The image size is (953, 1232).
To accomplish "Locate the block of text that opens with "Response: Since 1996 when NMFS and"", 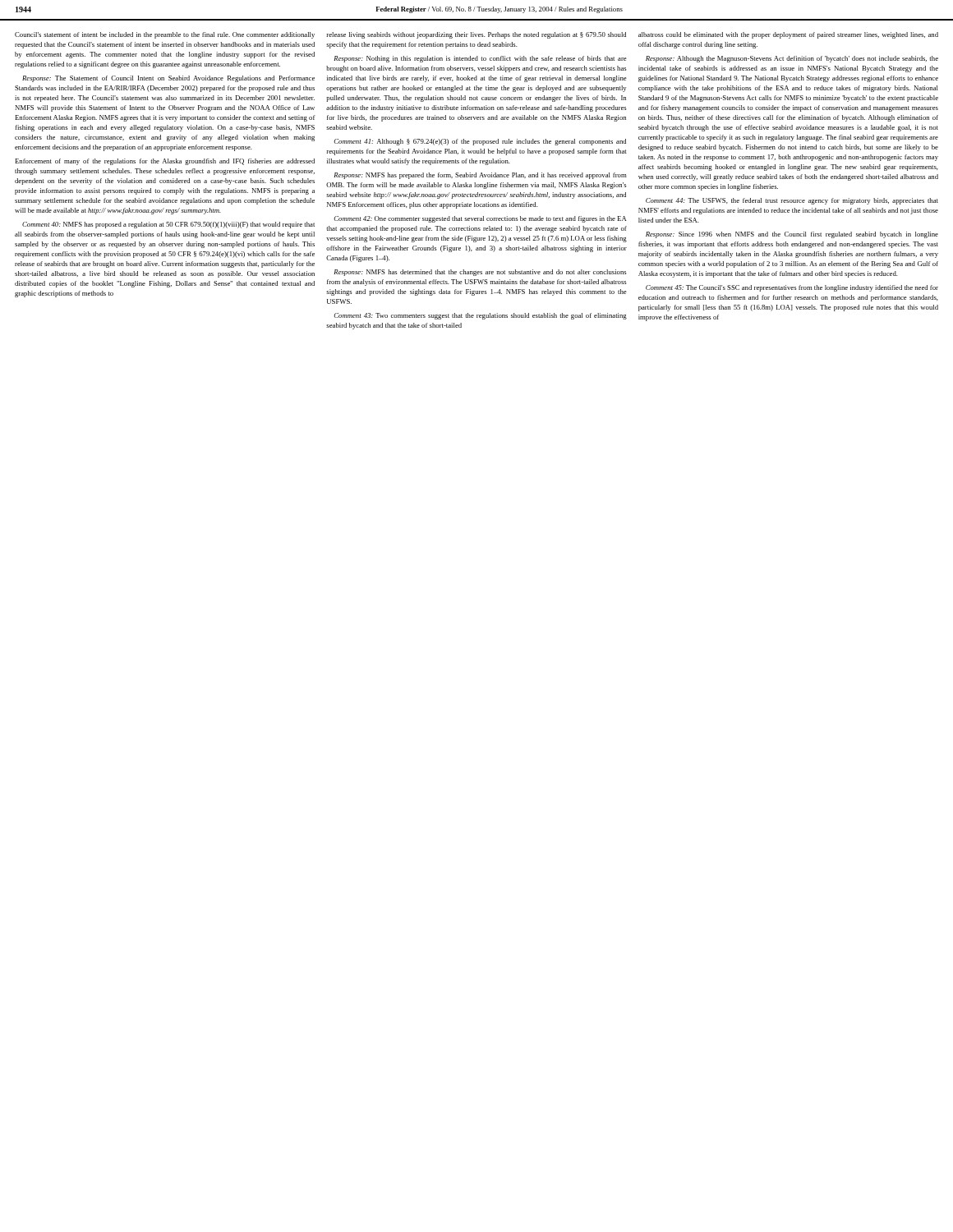I will point(788,253).
